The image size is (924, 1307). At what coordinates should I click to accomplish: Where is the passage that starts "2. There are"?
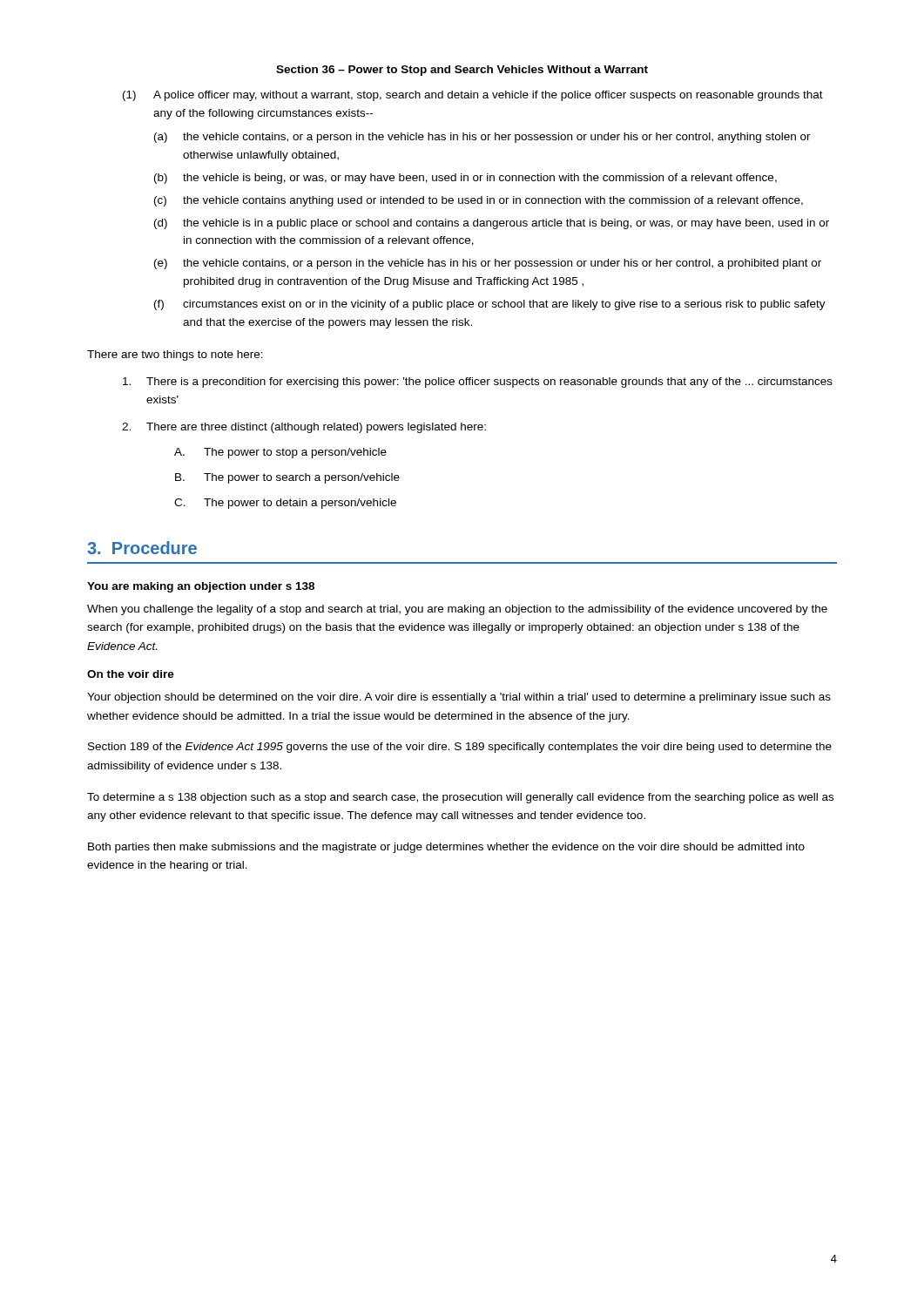pos(304,427)
